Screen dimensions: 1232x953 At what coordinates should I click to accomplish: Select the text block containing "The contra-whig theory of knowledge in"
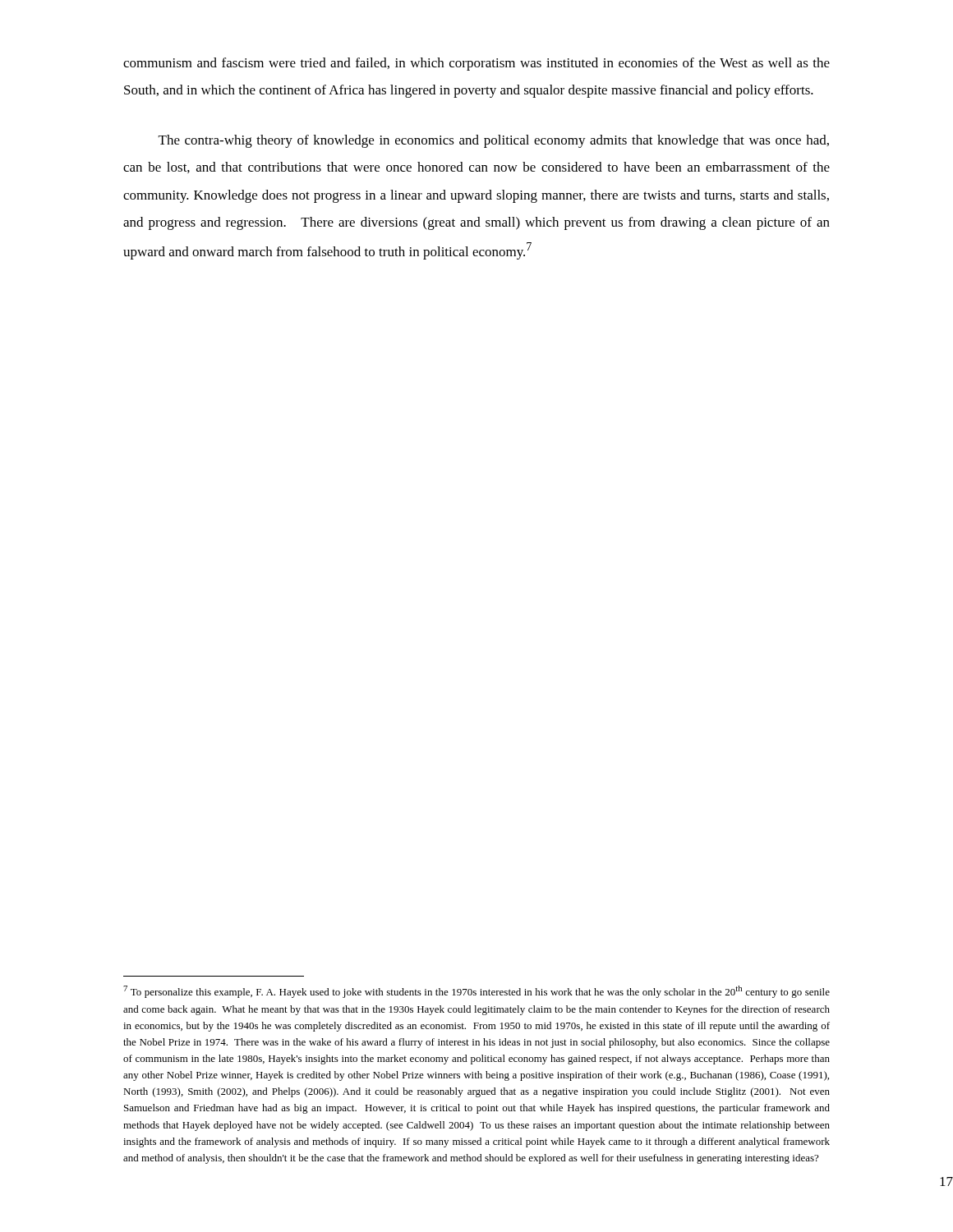[x=476, y=196]
